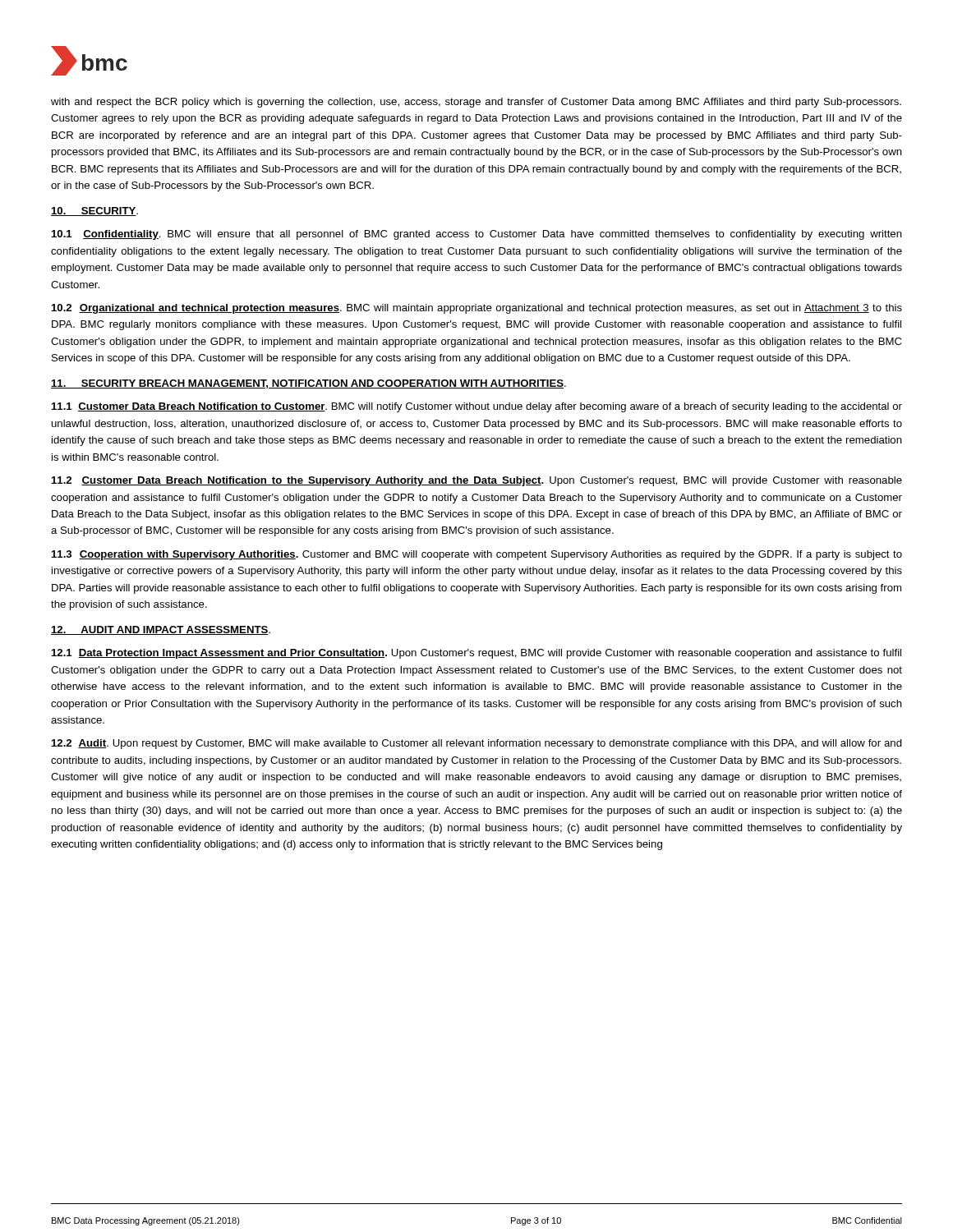Click on the logo
This screenshot has height=1232, width=953.
(476, 61)
